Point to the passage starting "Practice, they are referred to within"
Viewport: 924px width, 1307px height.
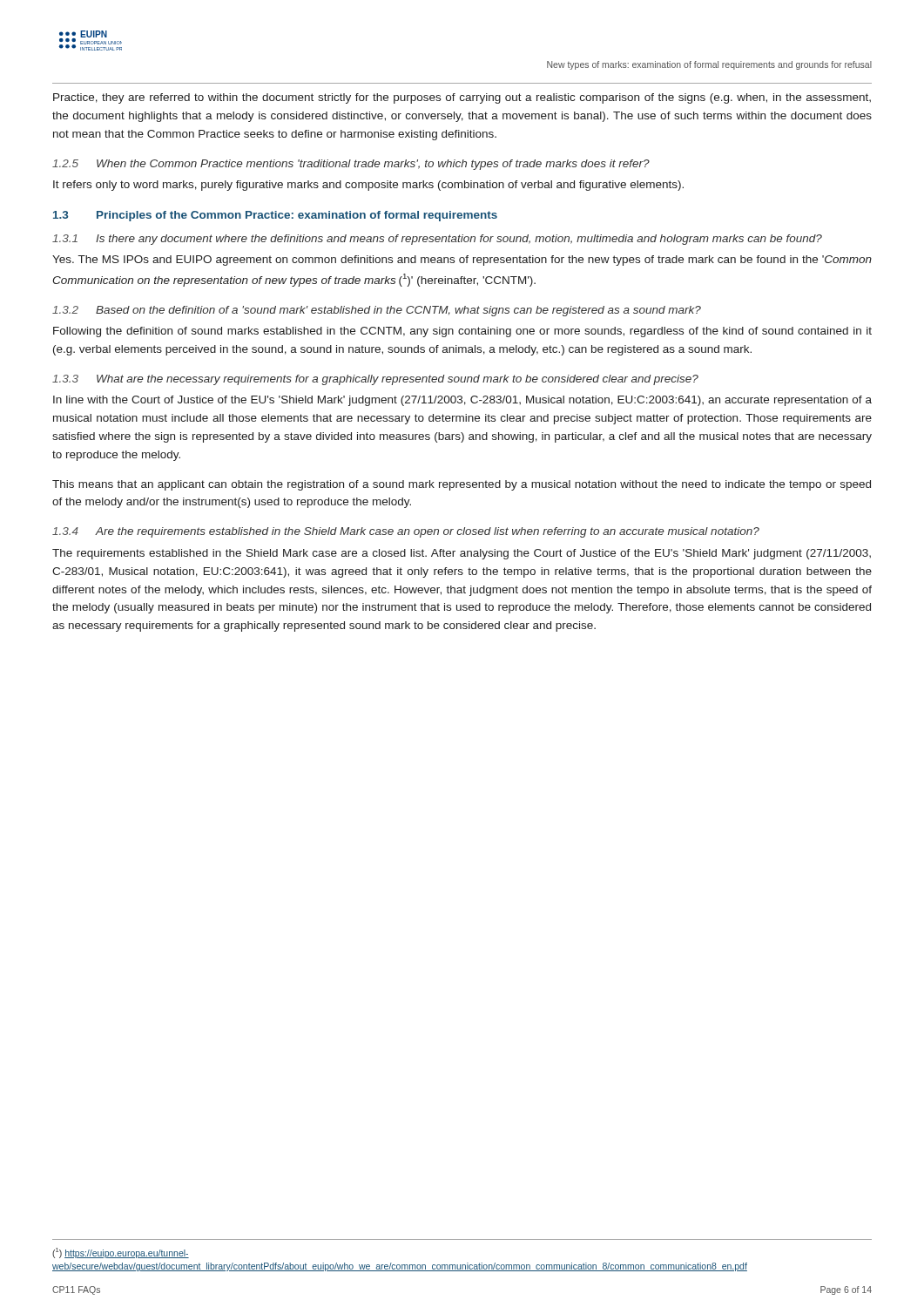462,115
